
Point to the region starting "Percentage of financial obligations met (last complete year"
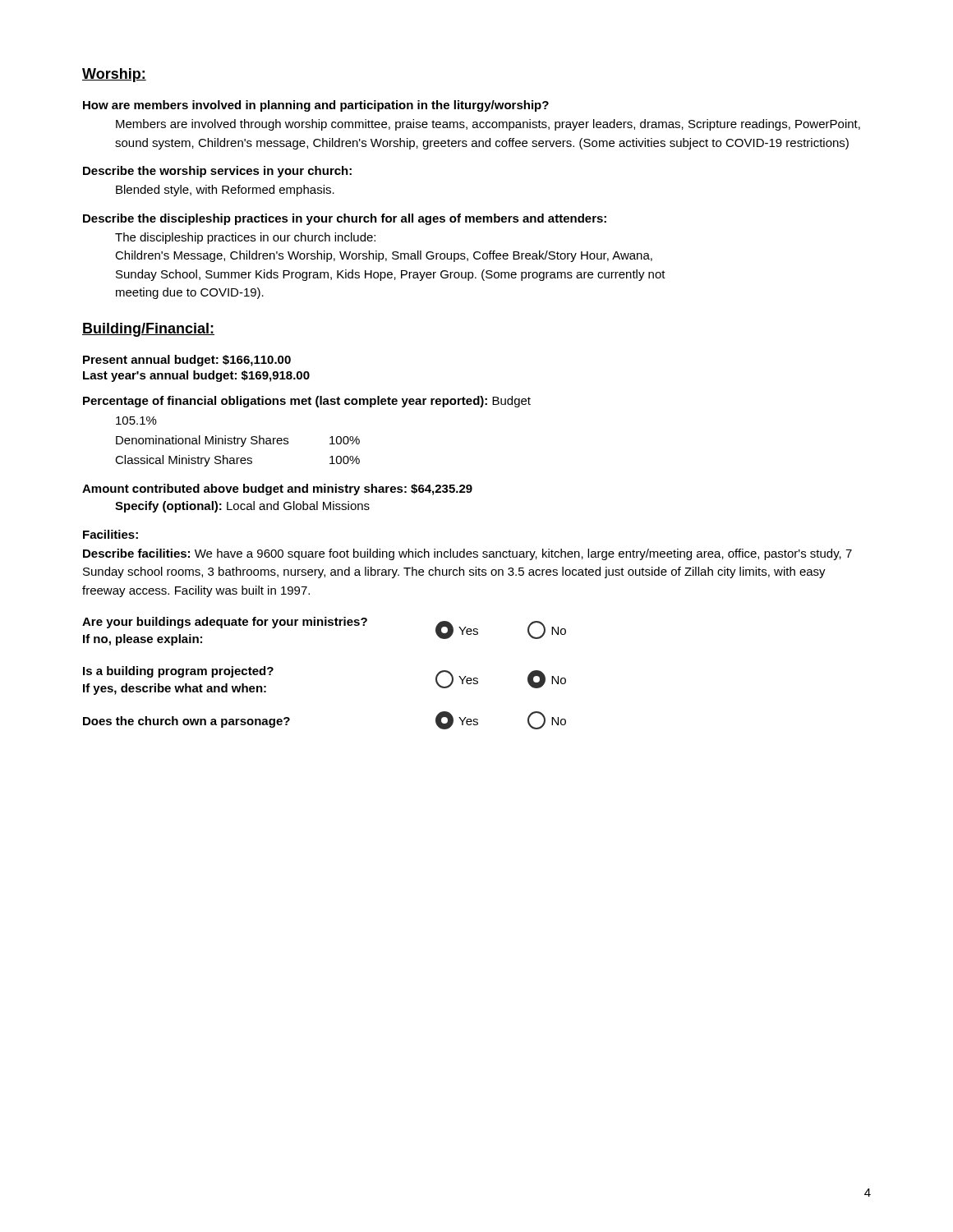click(307, 402)
